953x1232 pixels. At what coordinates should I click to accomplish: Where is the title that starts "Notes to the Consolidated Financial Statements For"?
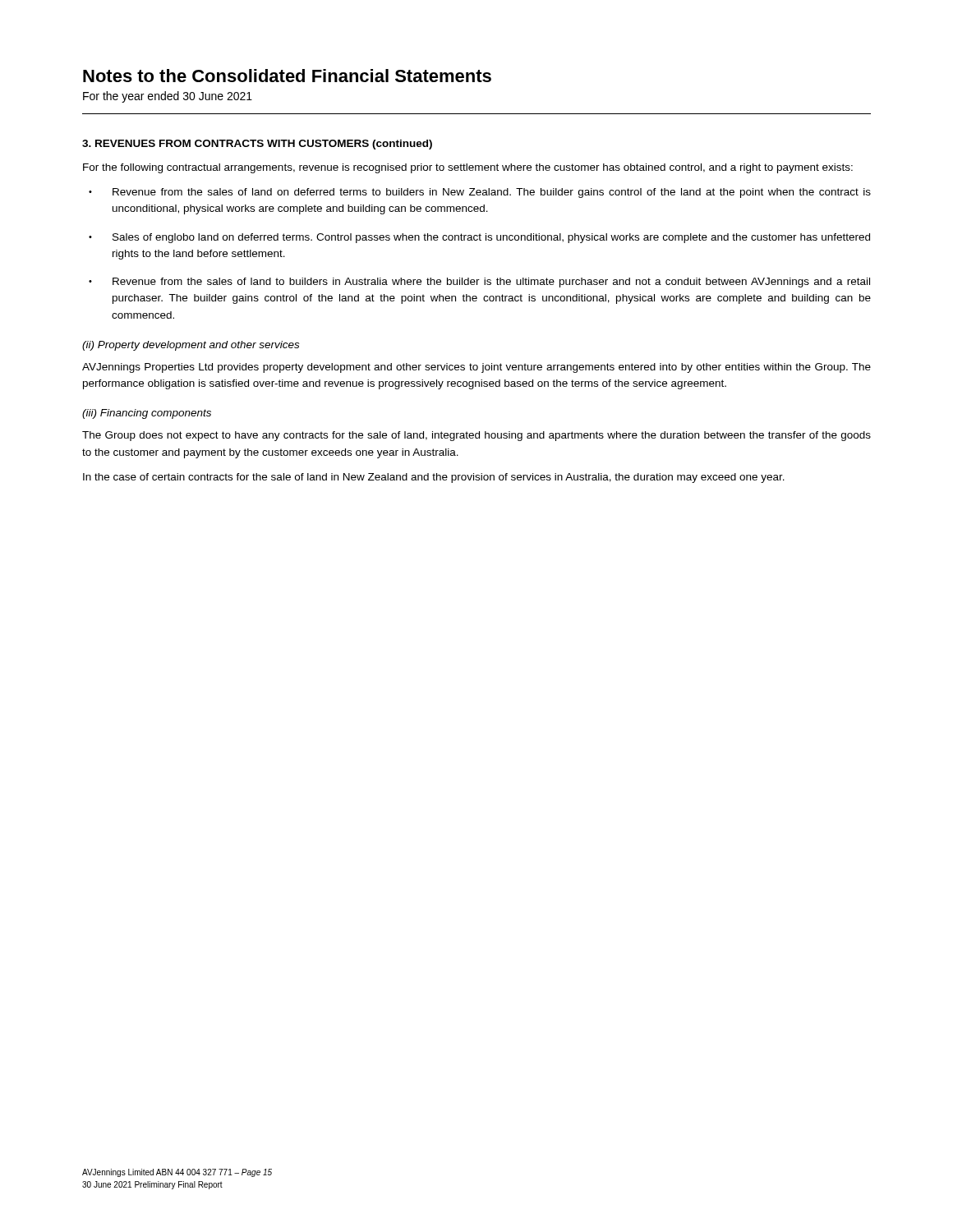point(476,85)
